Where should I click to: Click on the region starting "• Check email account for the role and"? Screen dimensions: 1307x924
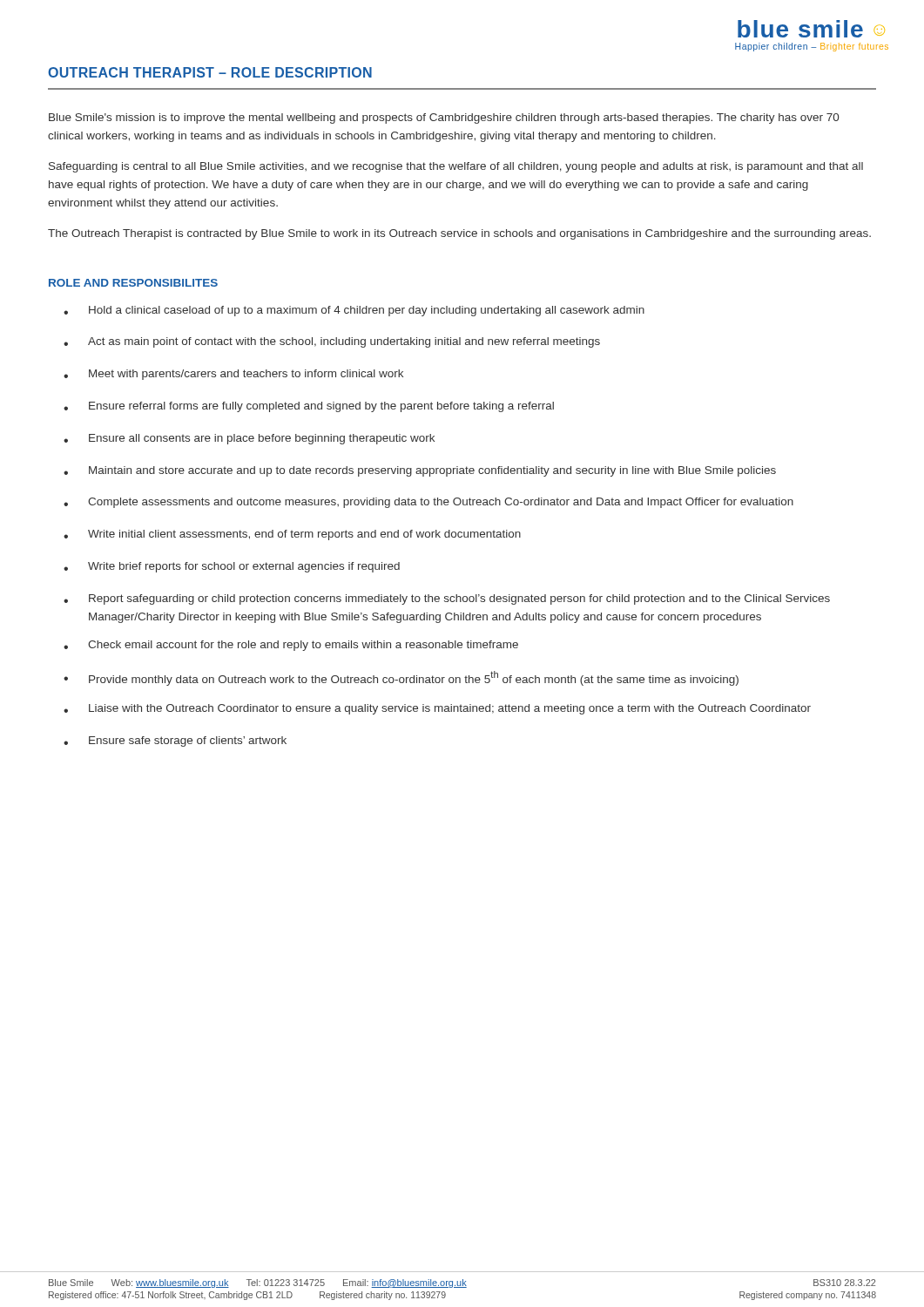(x=470, y=647)
